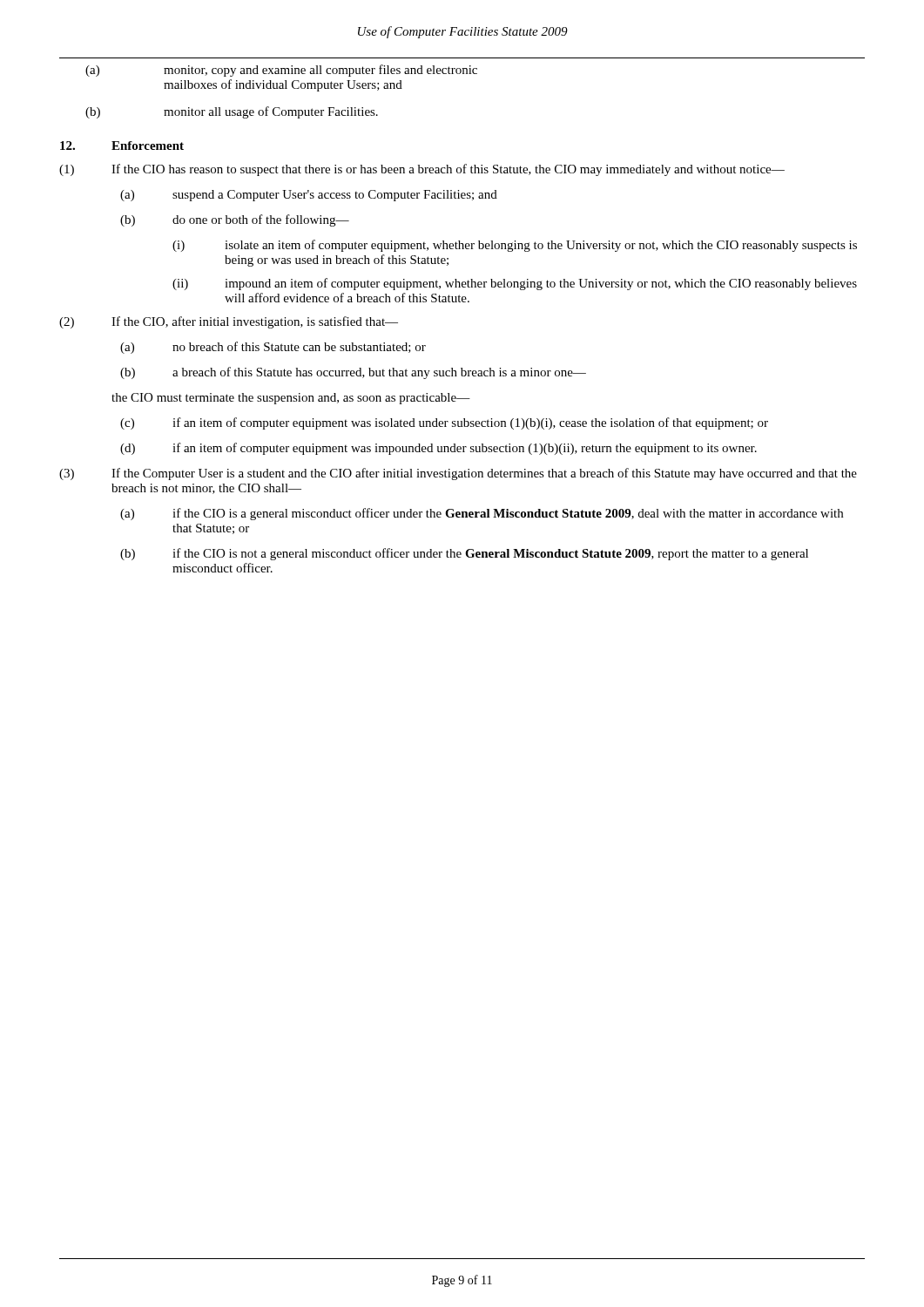Select the text starting "(1) If the CIO has reason to suspect"

point(462,234)
